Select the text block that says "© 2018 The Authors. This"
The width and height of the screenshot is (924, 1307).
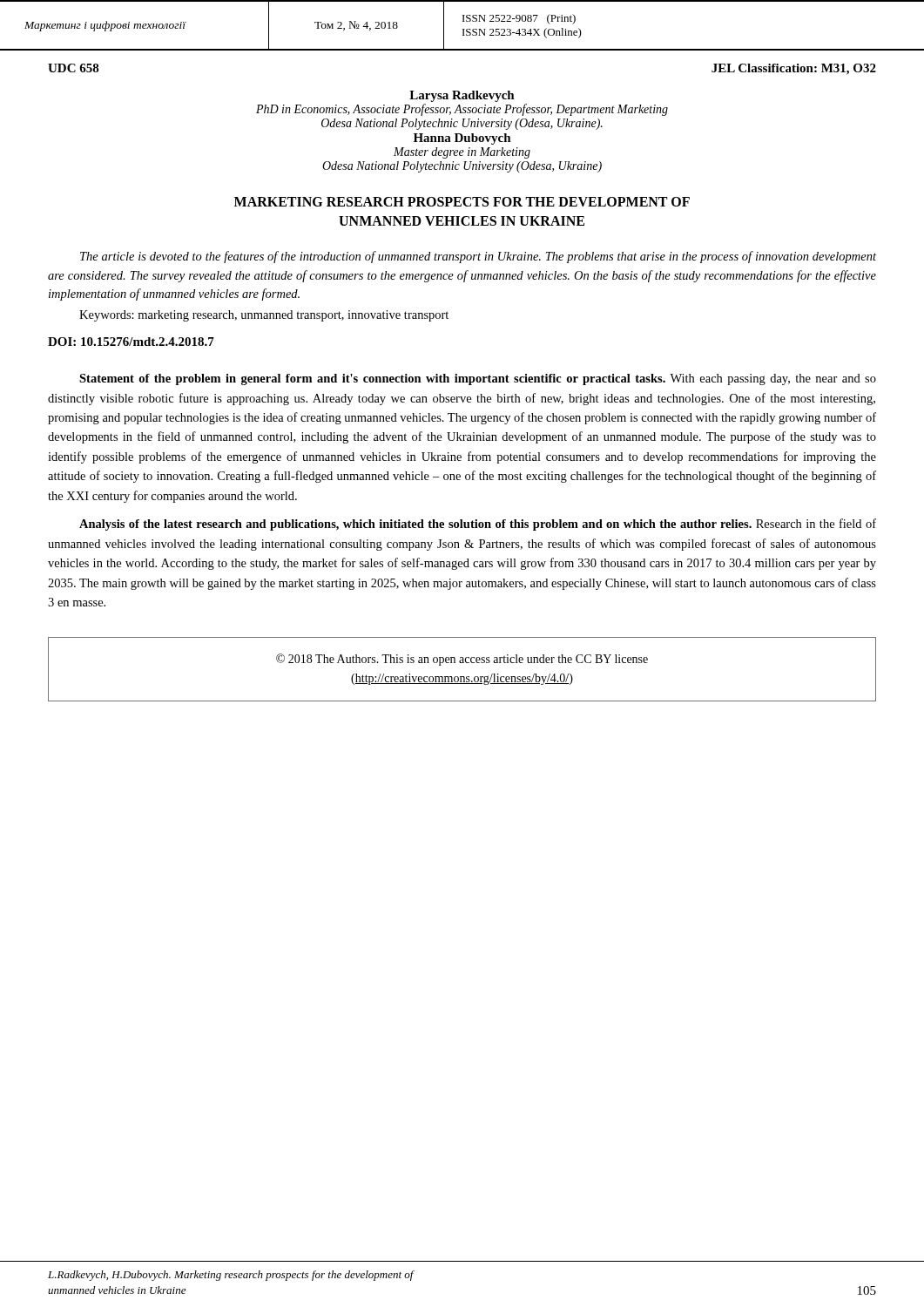point(462,669)
